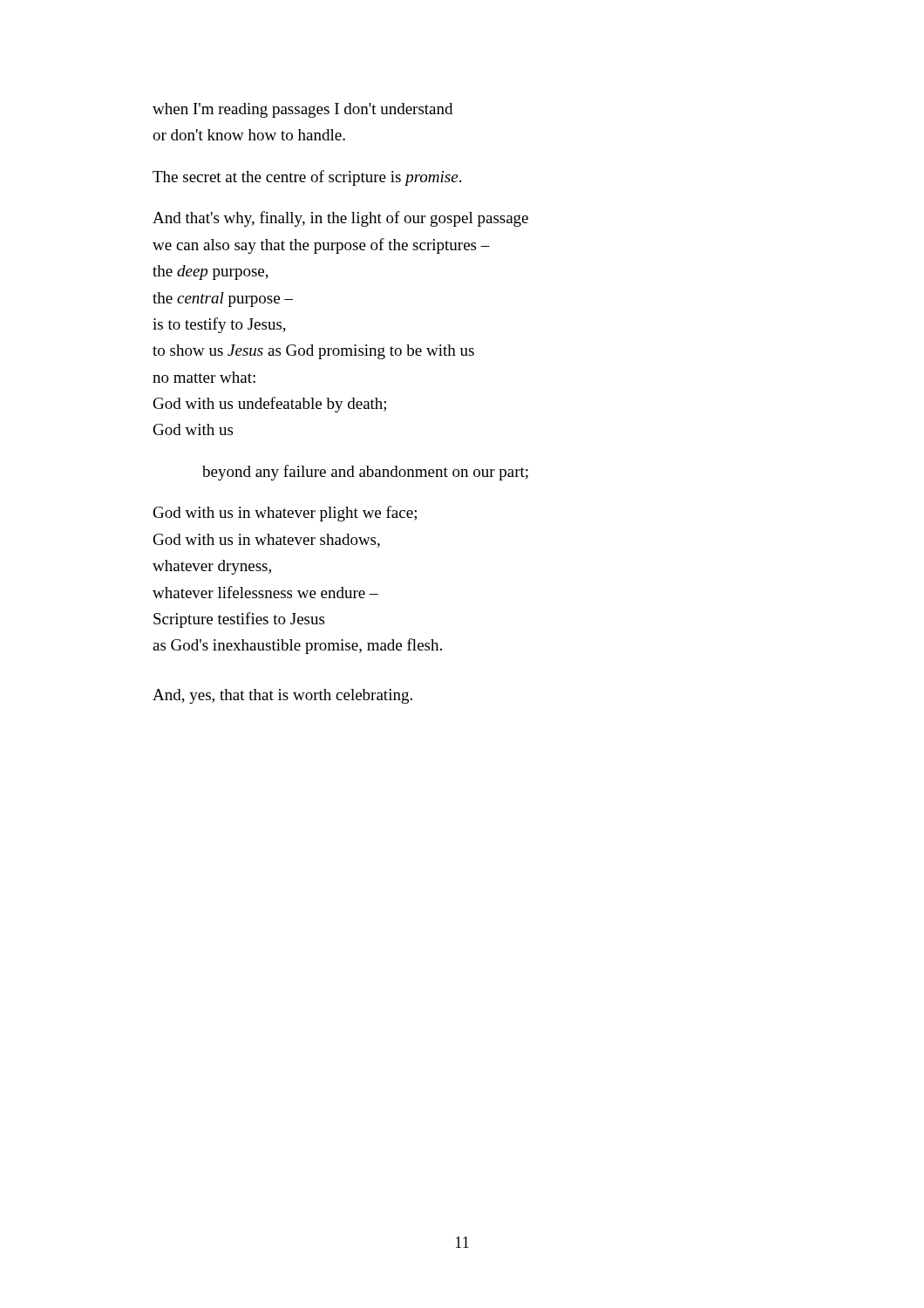This screenshot has height=1308, width=924.
Task: Point to the region starting "And, yes, that that is"
Action: pyautogui.click(x=282, y=696)
